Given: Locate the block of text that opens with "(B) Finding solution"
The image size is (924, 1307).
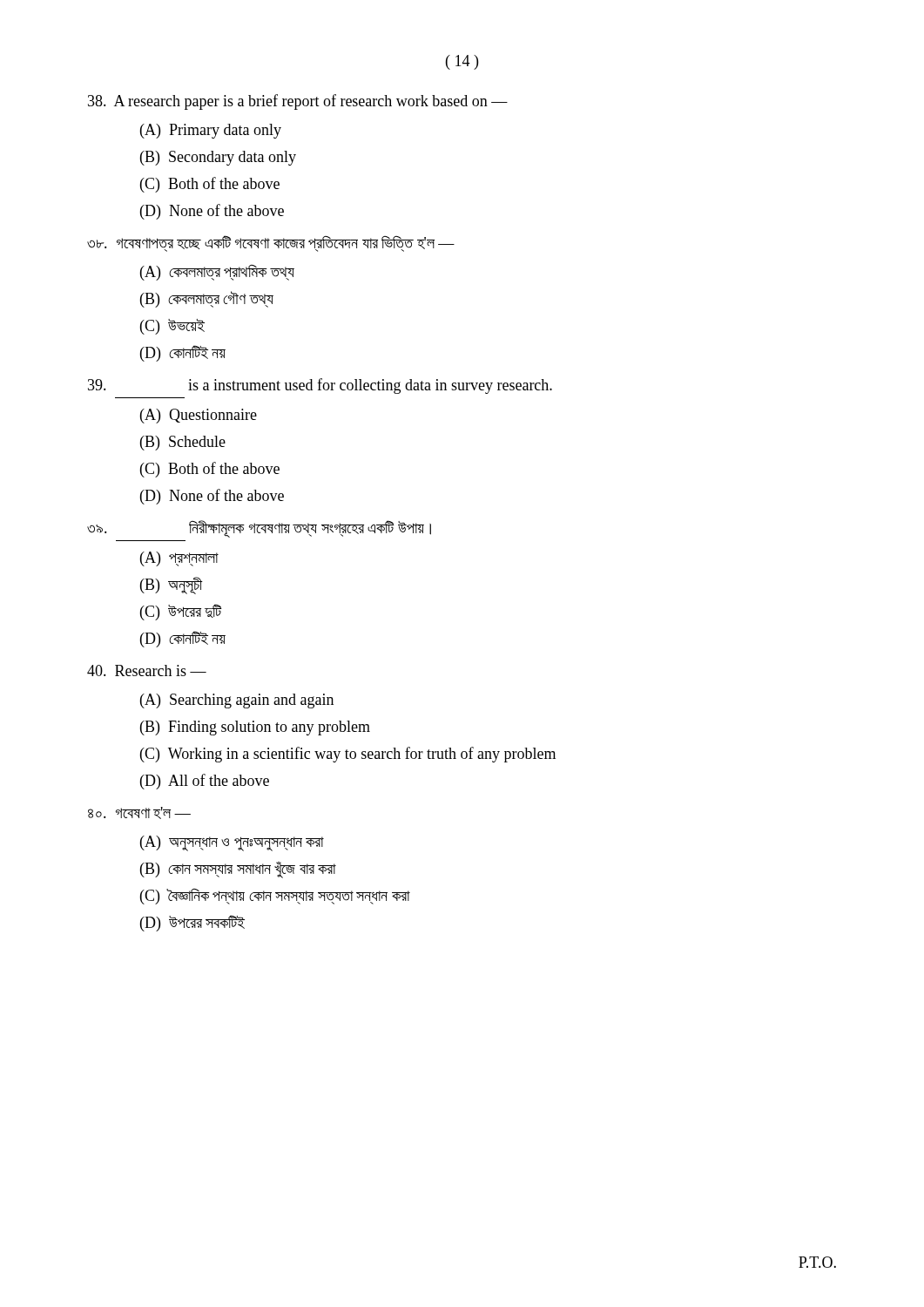Looking at the screenshot, I should click(255, 727).
